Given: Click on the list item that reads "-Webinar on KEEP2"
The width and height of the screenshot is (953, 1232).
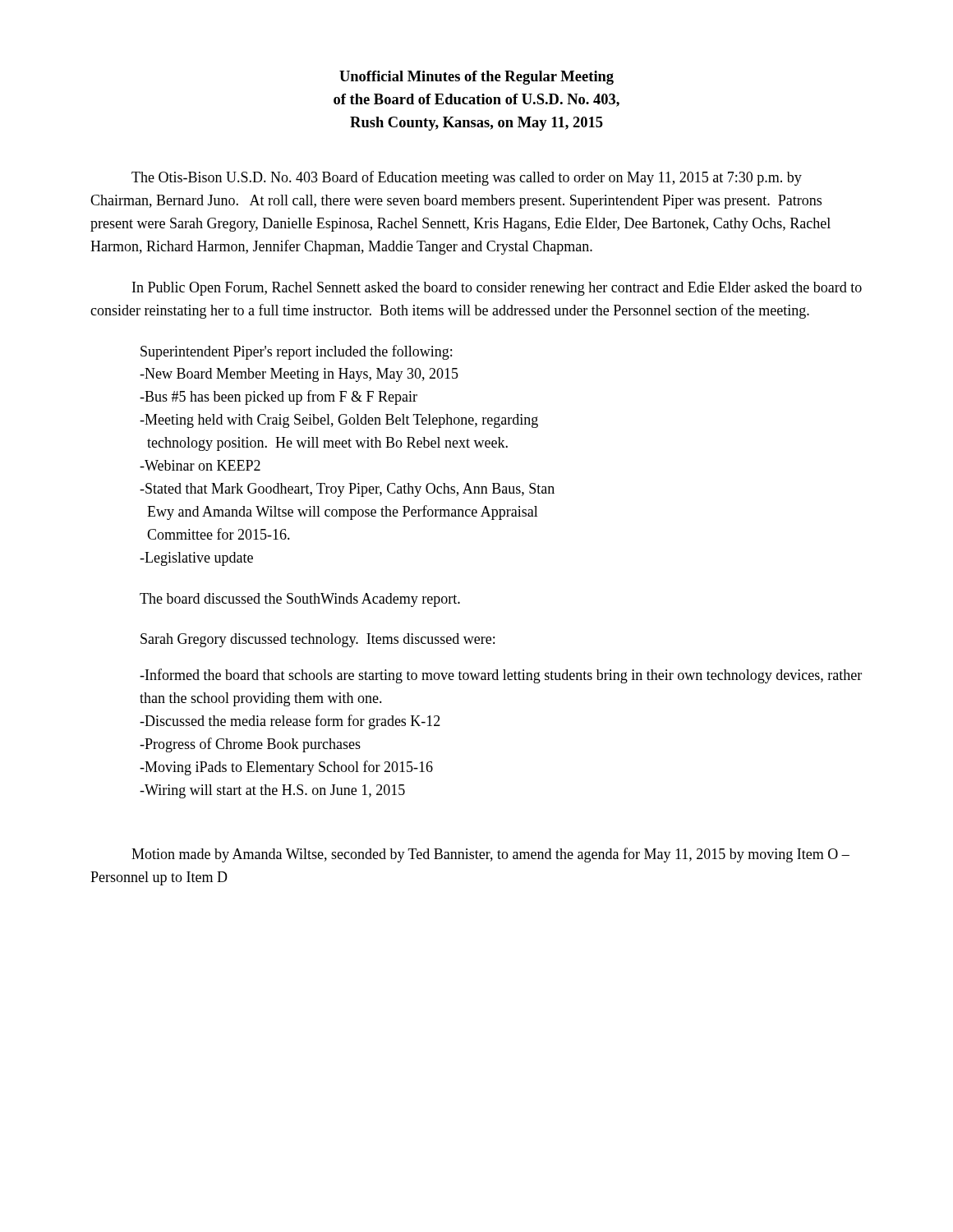Looking at the screenshot, I should 200,466.
